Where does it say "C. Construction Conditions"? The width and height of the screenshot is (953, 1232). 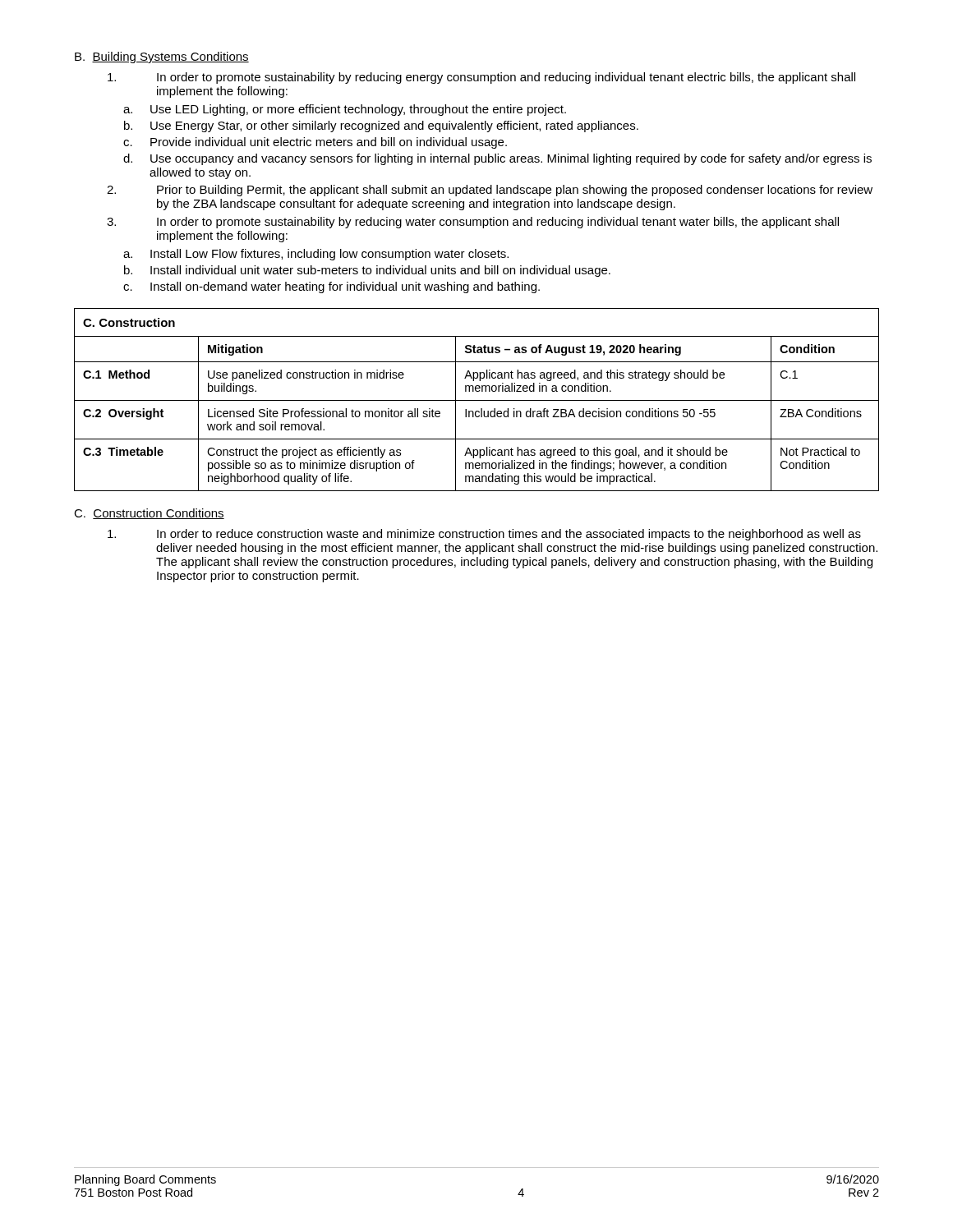coord(149,513)
